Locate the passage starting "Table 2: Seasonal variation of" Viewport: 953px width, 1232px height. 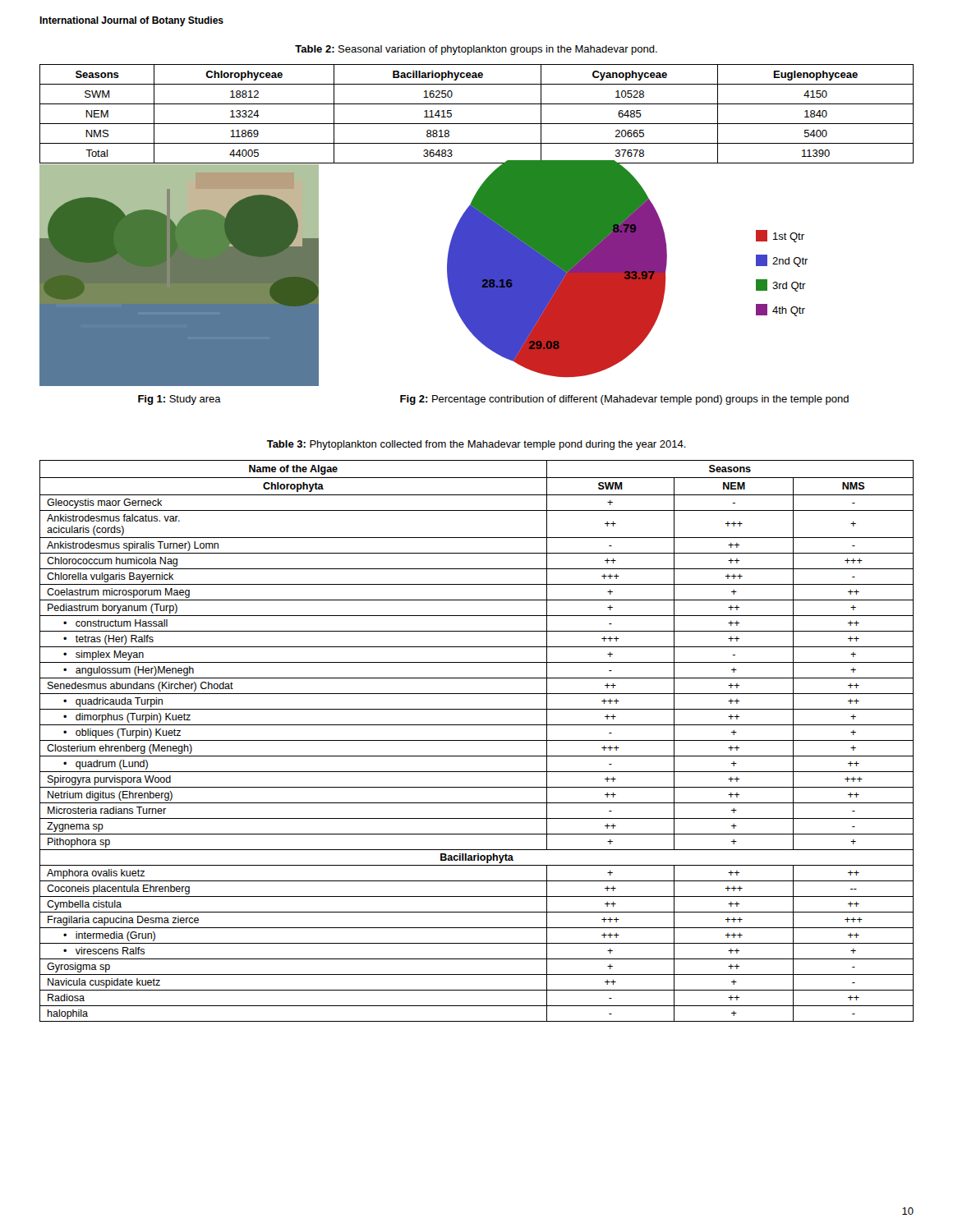click(476, 49)
